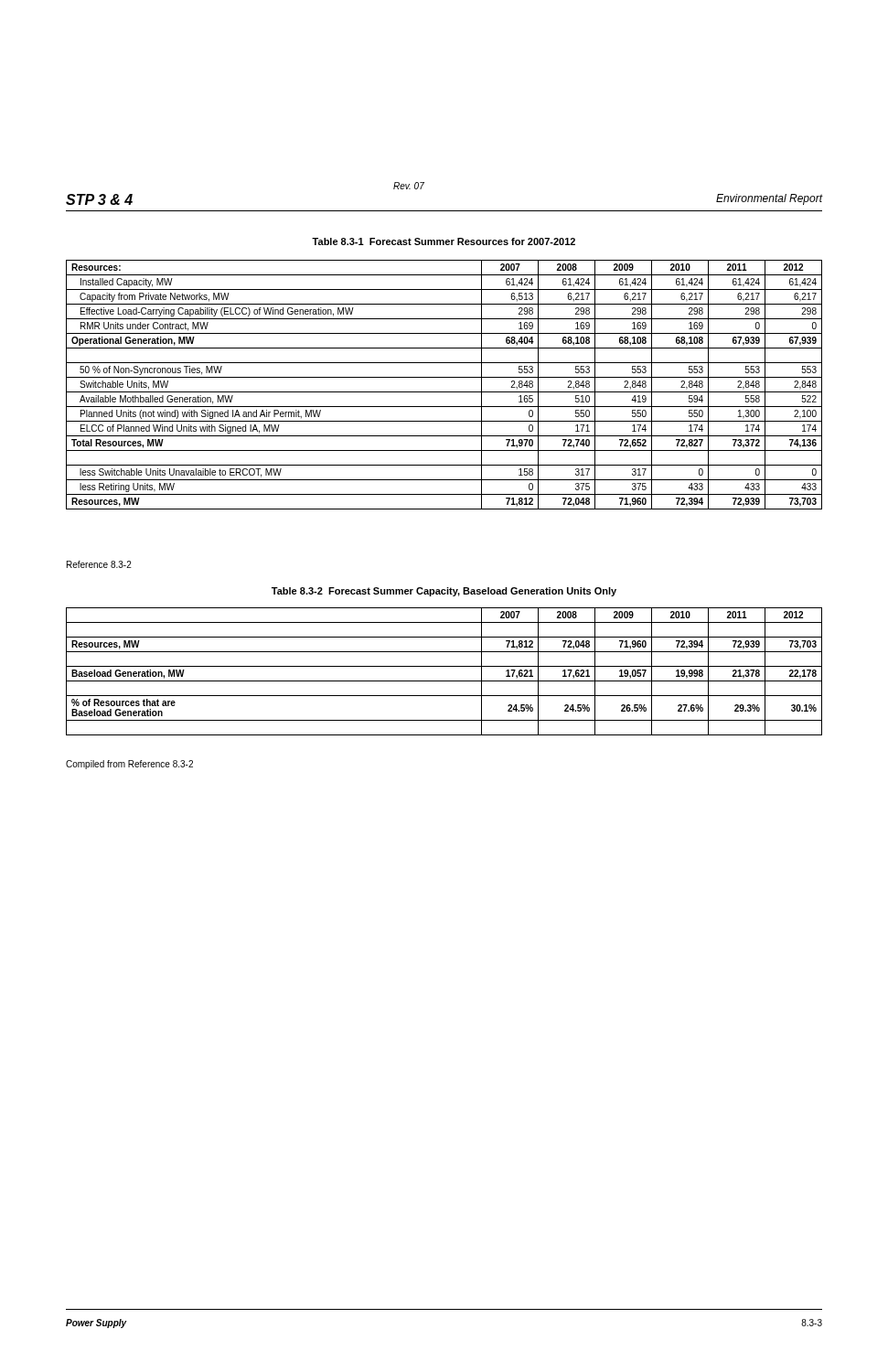This screenshot has width=888, height=1372.
Task: Point to the element starting "Table 8.3-1 Forecast Summer Resources for 2007-2012"
Action: click(x=444, y=241)
